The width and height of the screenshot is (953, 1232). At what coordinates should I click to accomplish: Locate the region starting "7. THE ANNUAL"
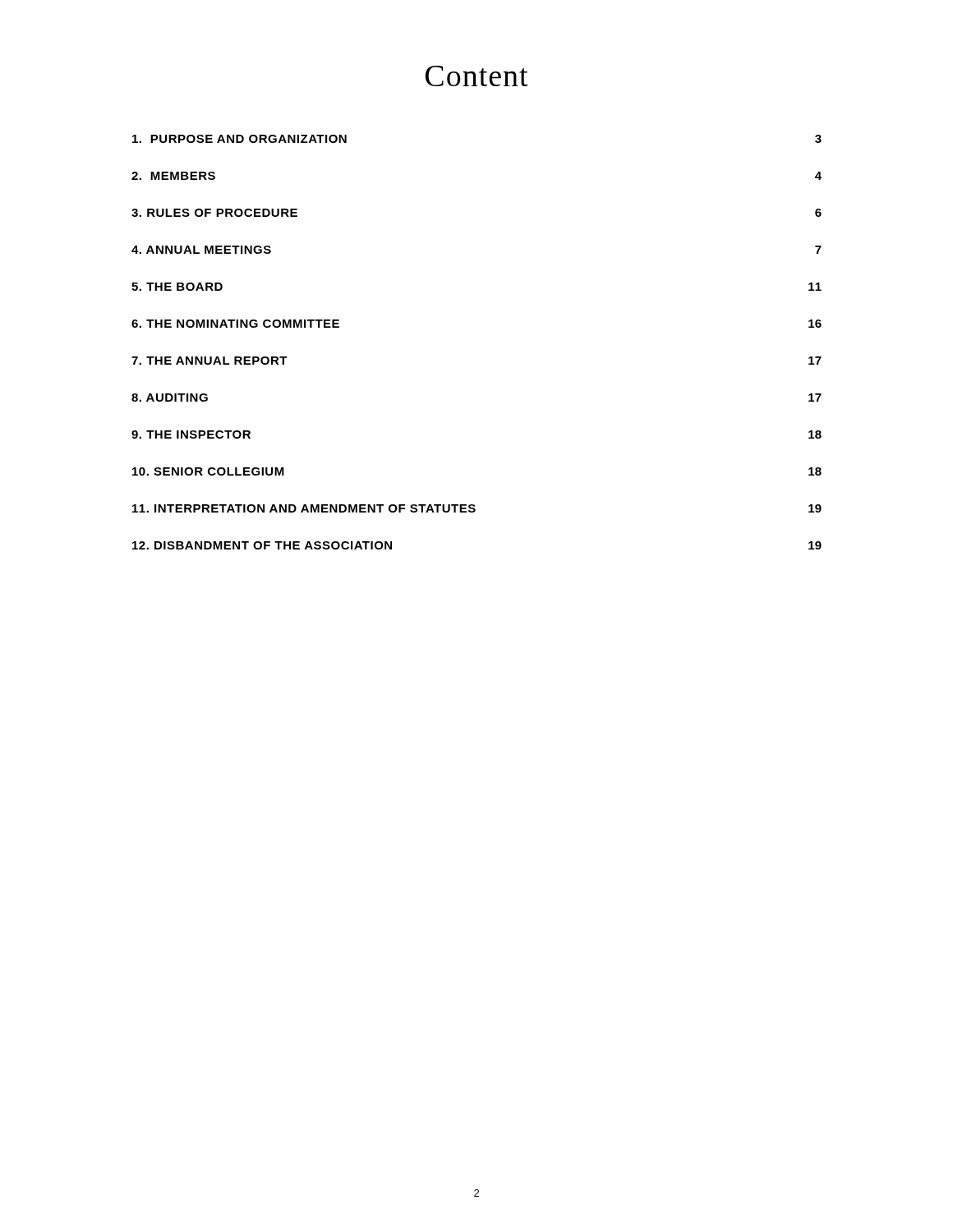206,360
